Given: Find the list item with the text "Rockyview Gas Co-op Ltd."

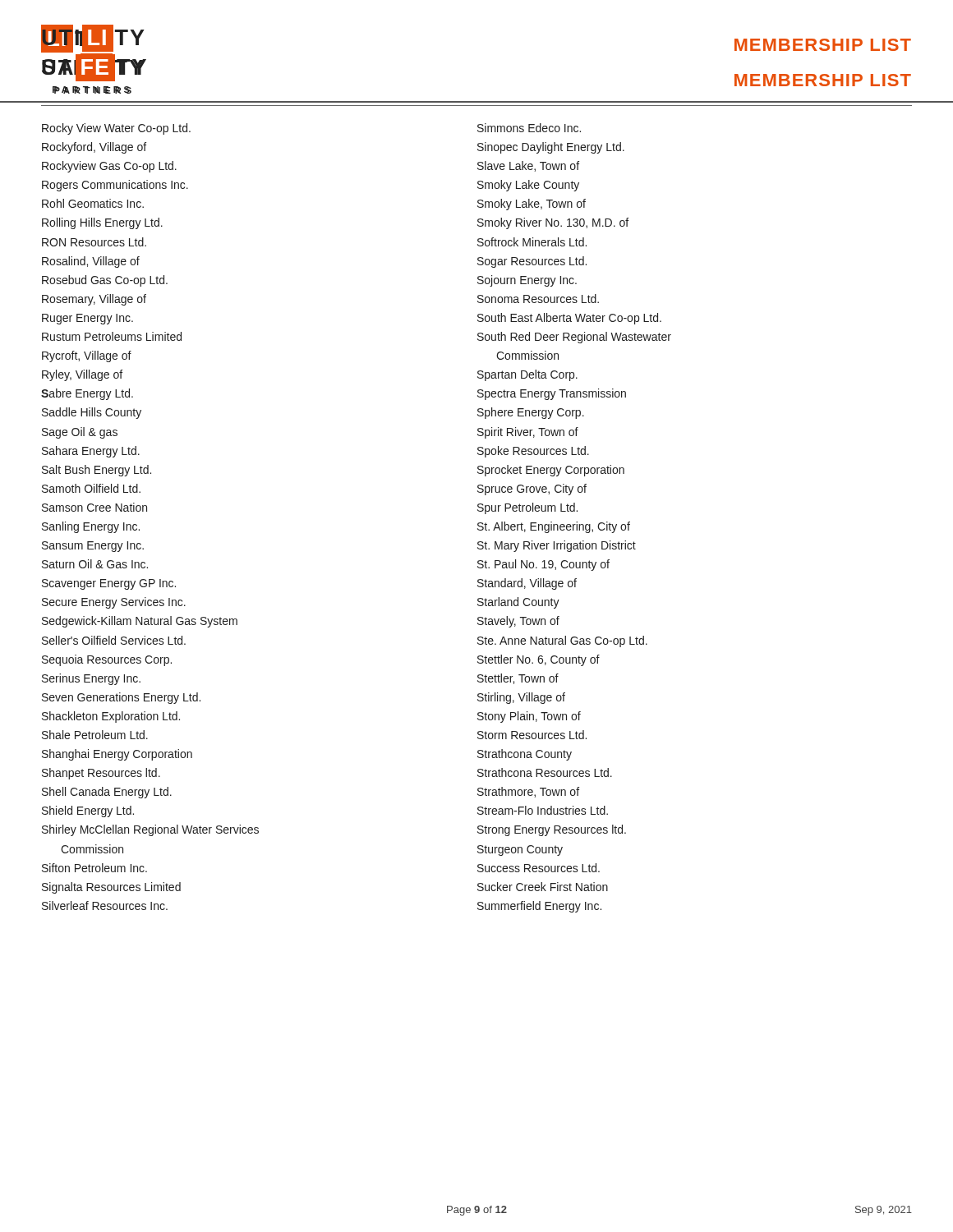Looking at the screenshot, I should (109, 166).
